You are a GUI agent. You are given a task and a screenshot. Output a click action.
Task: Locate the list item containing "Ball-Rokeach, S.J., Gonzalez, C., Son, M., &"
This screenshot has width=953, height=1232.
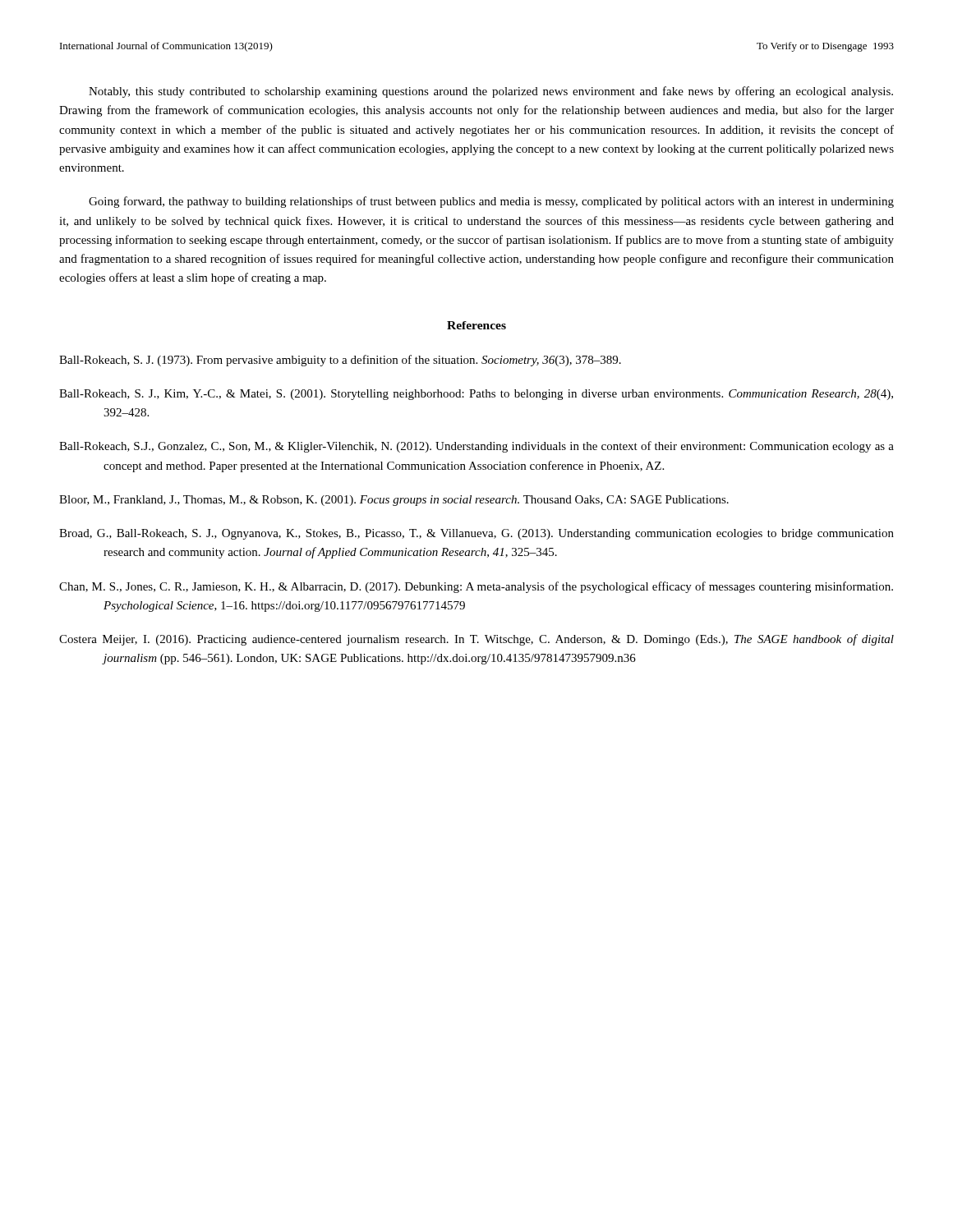coord(476,456)
